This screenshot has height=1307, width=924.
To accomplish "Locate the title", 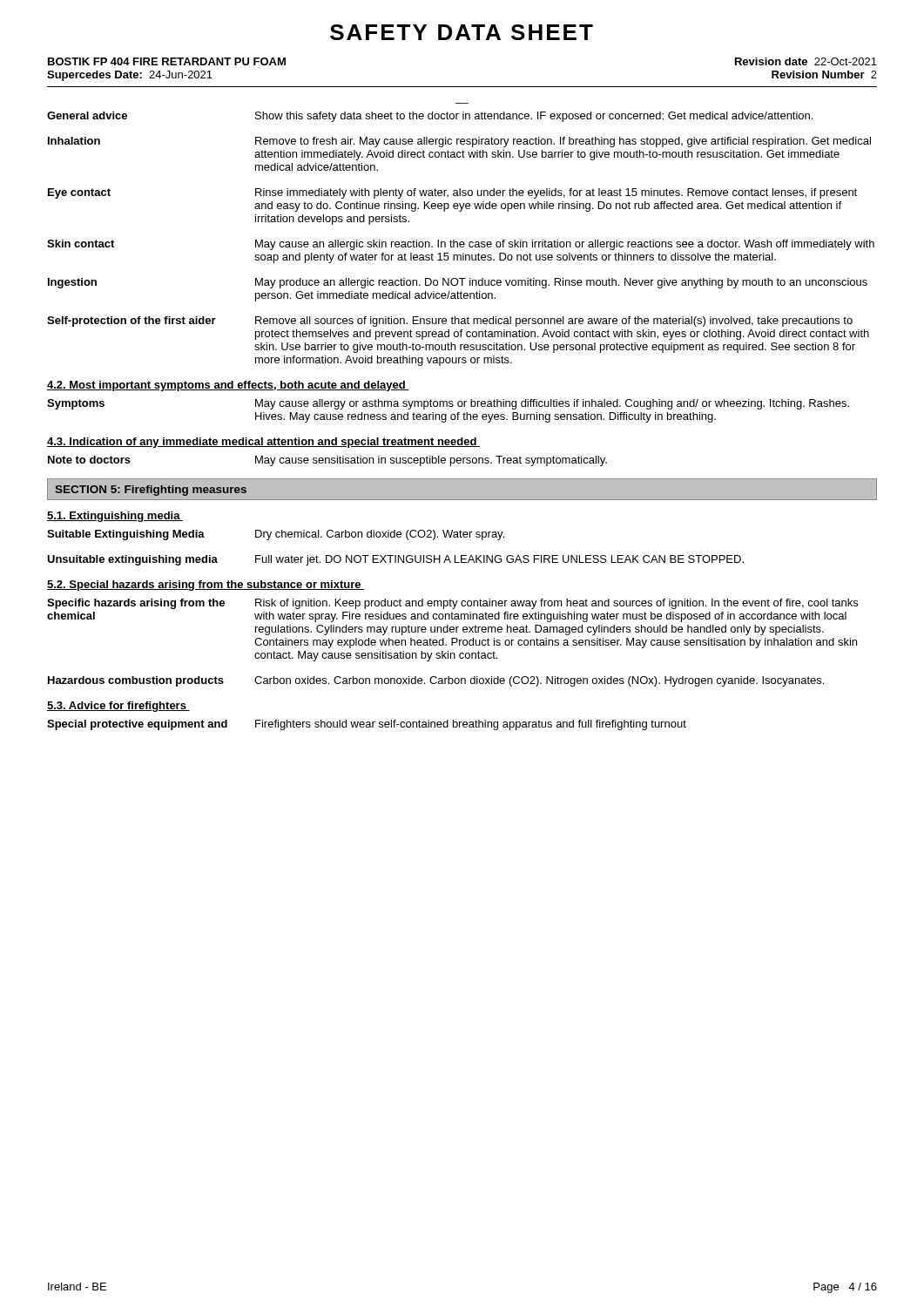I will coord(462,32).
